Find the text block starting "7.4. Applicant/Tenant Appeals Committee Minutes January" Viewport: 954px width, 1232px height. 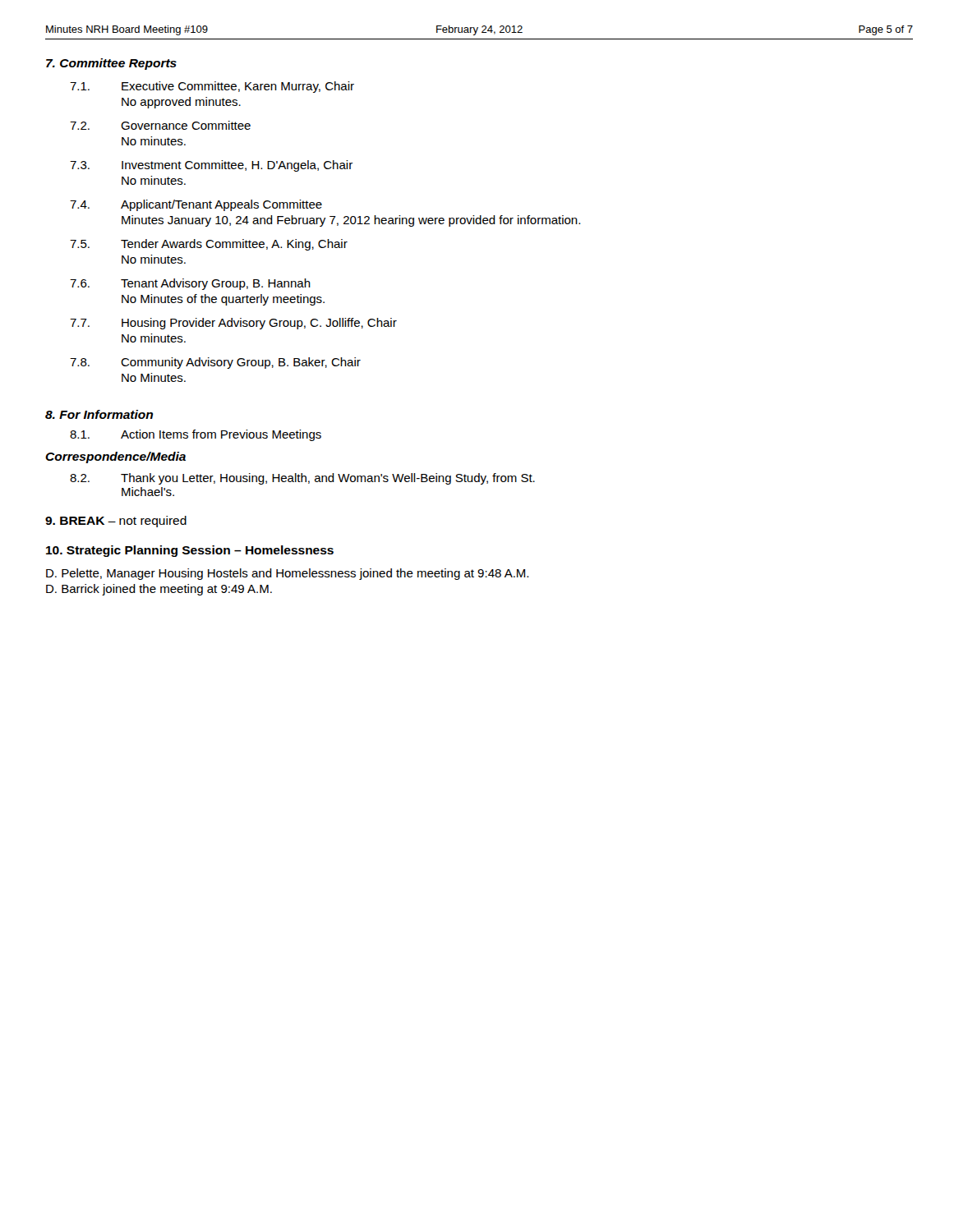(x=491, y=212)
